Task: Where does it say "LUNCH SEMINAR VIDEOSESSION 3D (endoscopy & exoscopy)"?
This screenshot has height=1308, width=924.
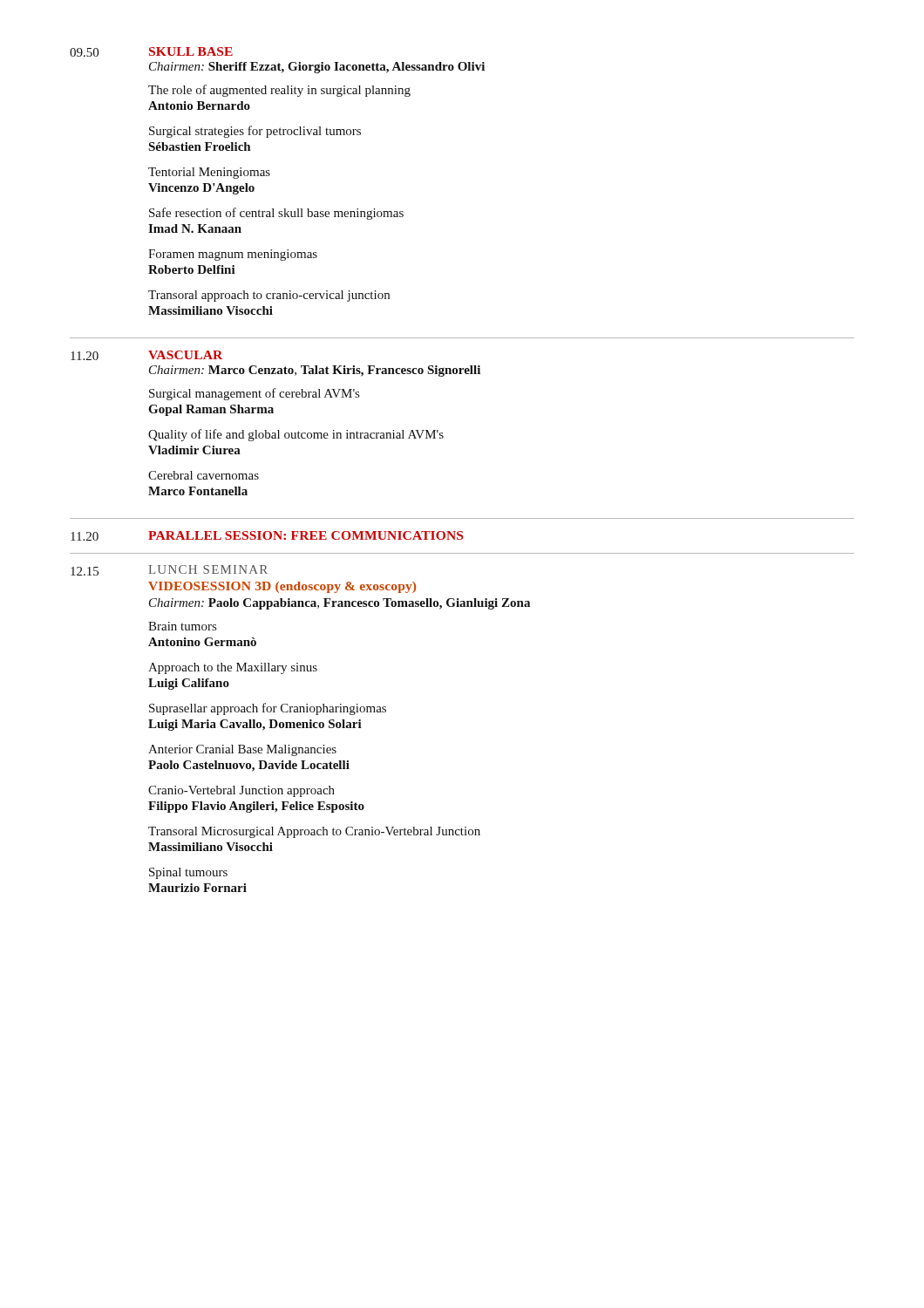Action: point(283,578)
